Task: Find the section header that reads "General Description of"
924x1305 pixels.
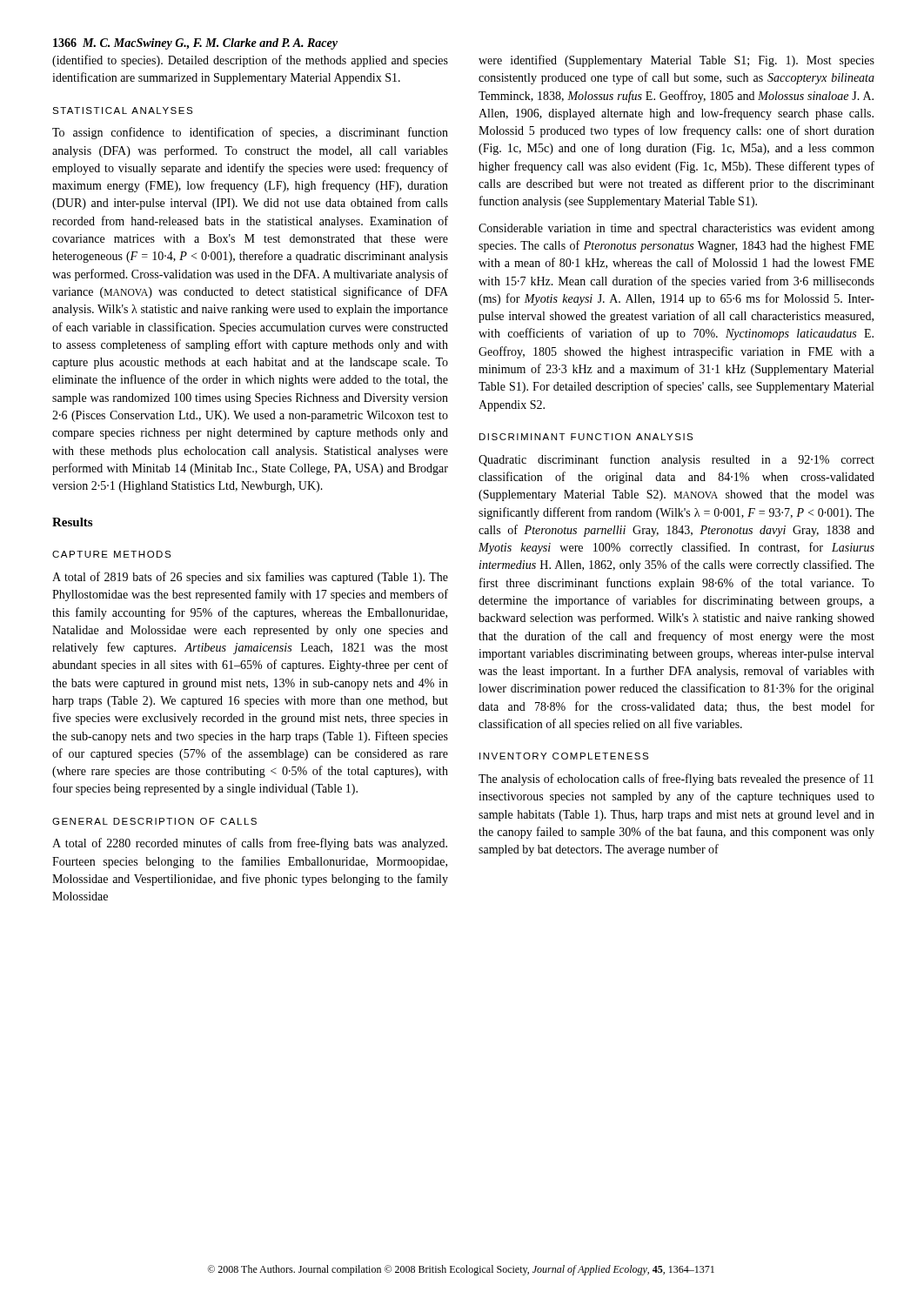Action: coord(250,821)
